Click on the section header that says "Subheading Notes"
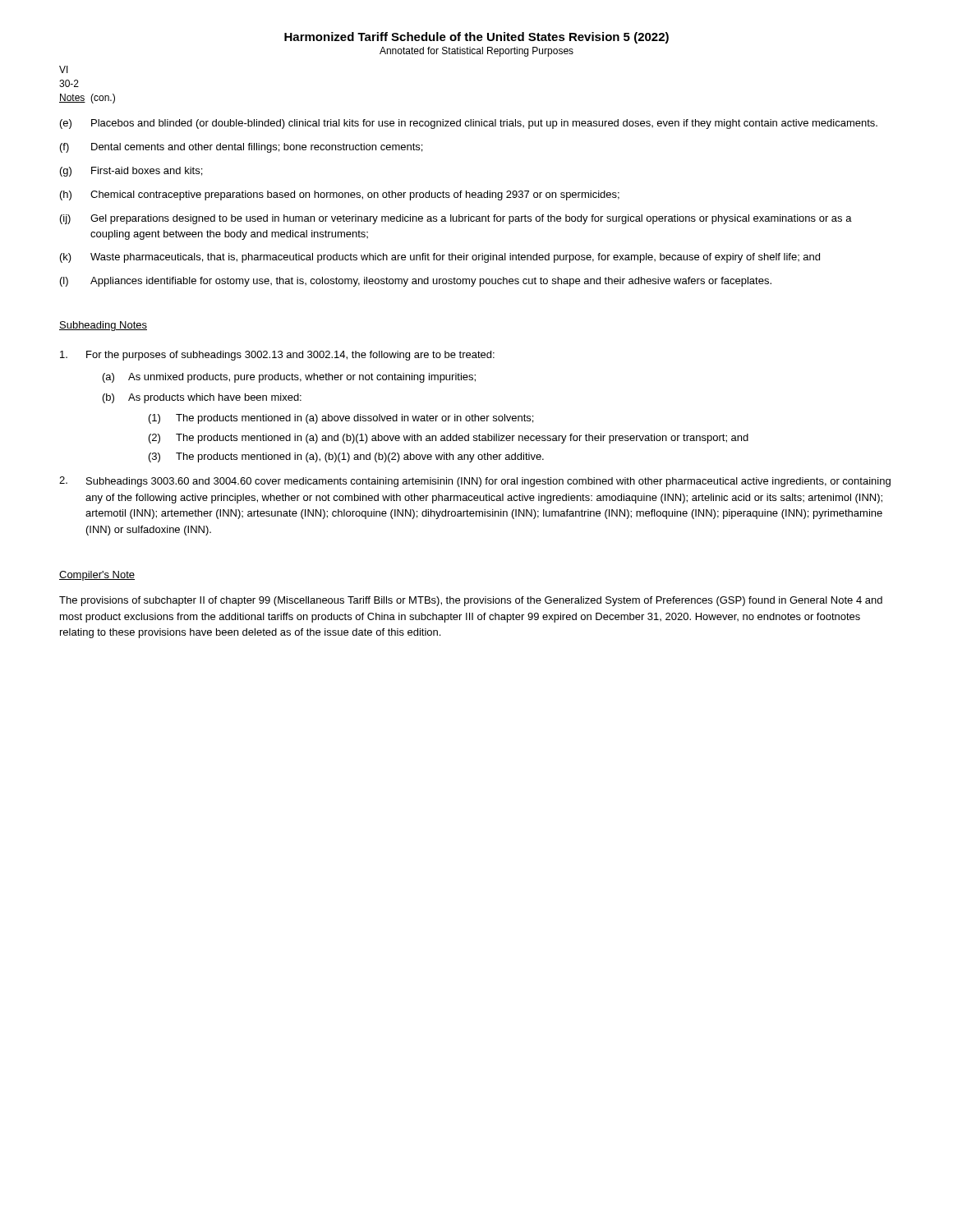 pos(103,325)
